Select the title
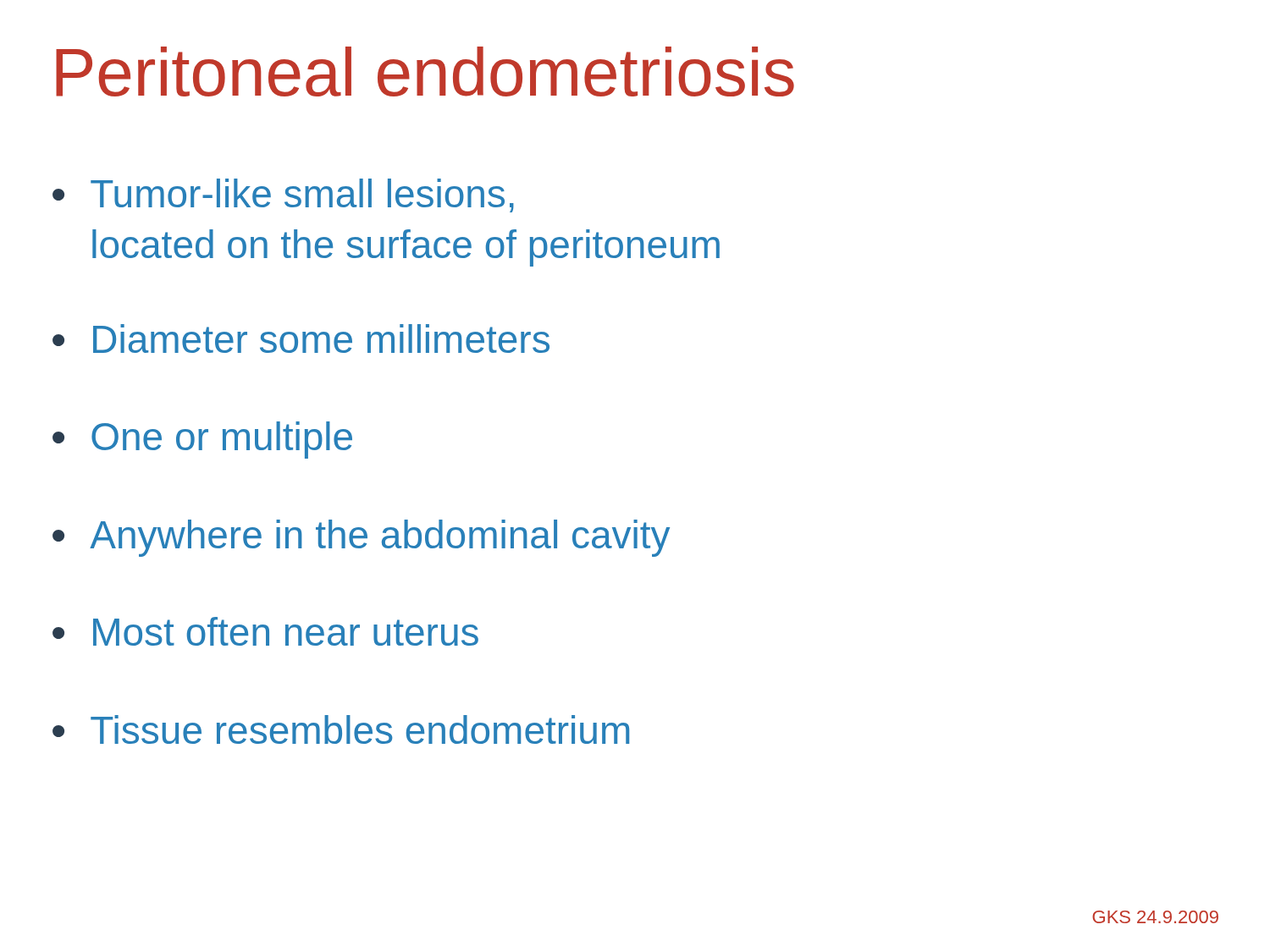 coord(424,72)
